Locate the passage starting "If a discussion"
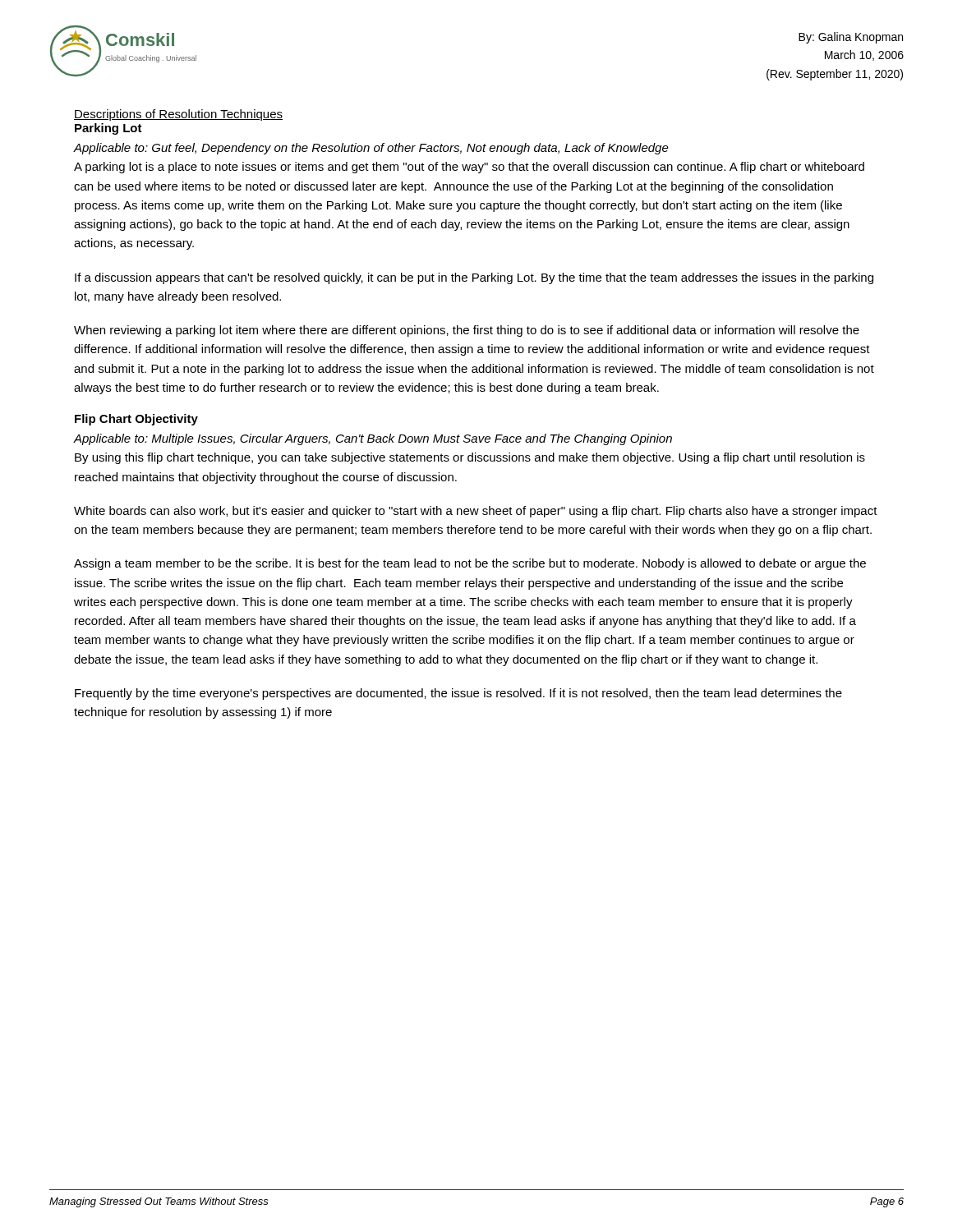Viewport: 953px width, 1232px height. pos(476,286)
